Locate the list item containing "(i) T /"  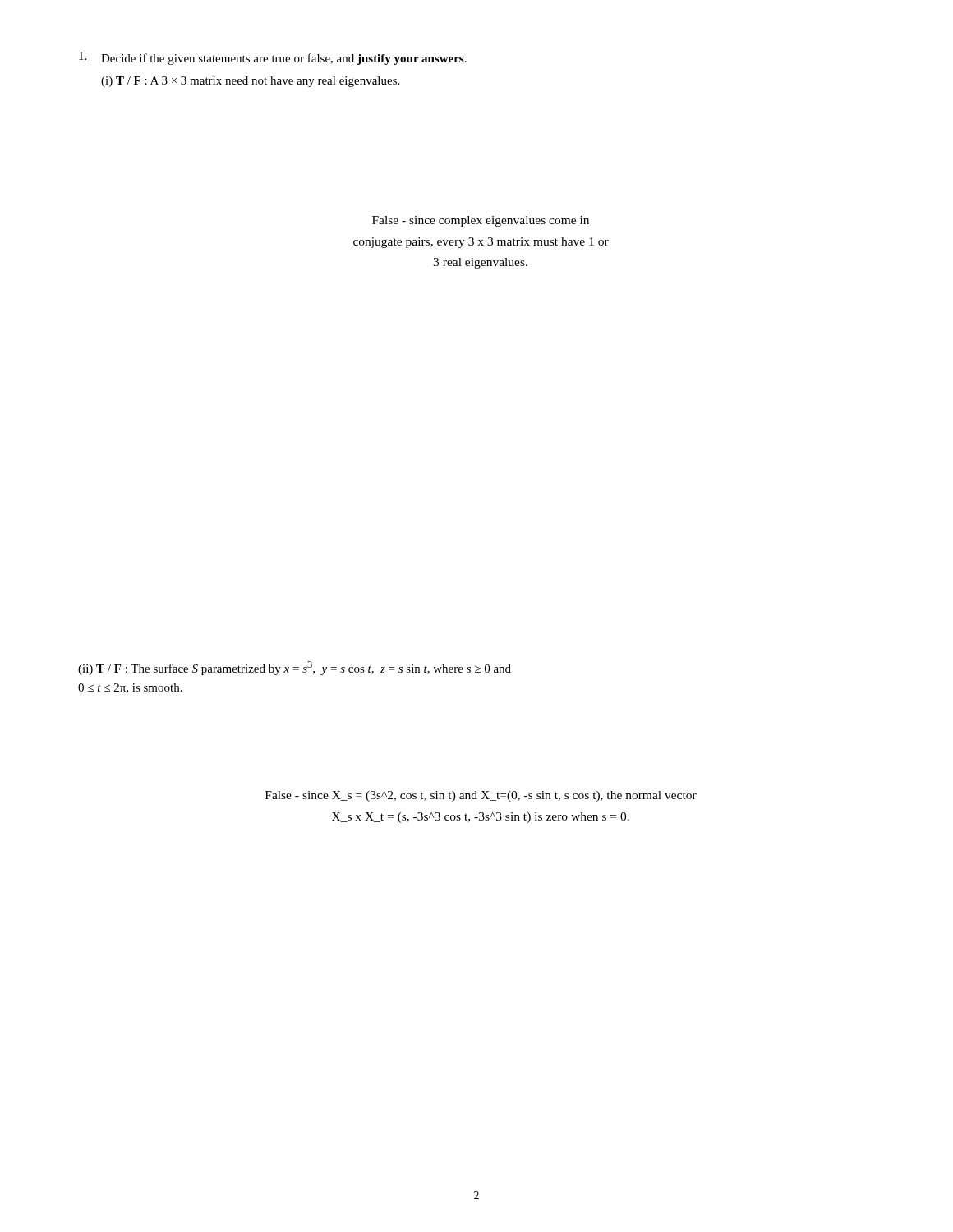pyautogui.click(x=251, y=80)
